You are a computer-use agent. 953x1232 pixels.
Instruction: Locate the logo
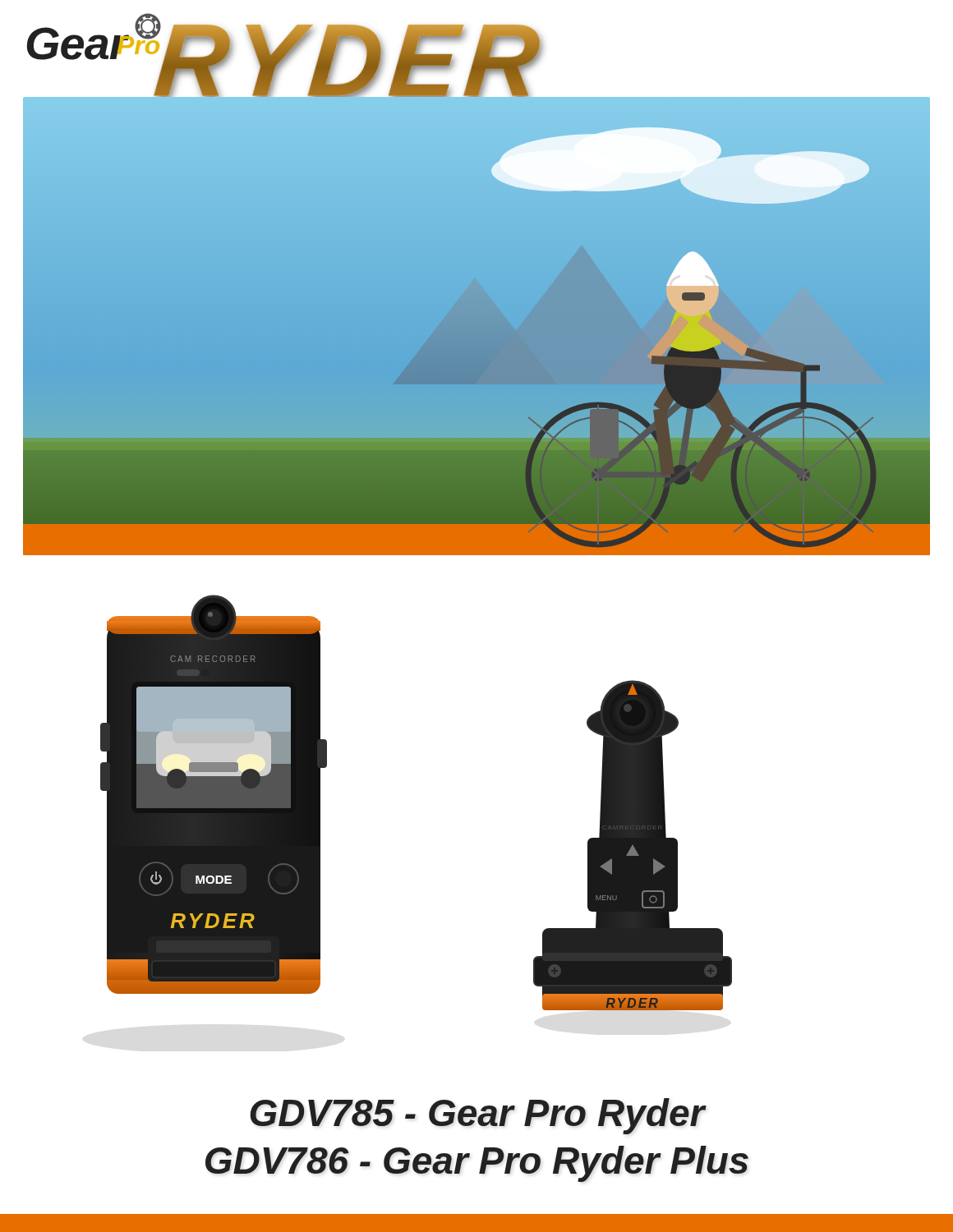(x=98, y=48)
